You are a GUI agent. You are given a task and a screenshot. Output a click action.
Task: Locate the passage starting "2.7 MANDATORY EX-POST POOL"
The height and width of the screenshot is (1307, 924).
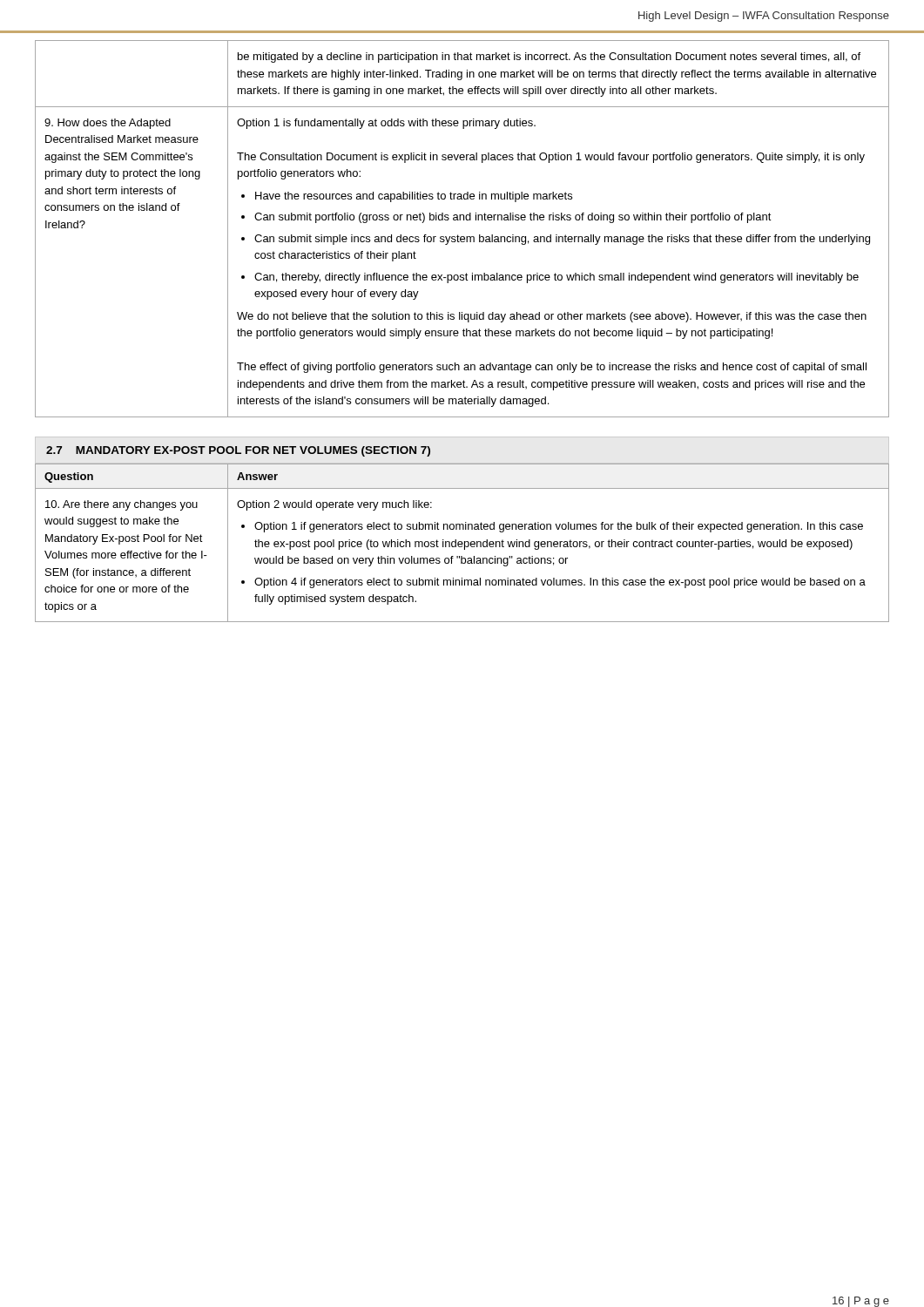click(239, 450)
